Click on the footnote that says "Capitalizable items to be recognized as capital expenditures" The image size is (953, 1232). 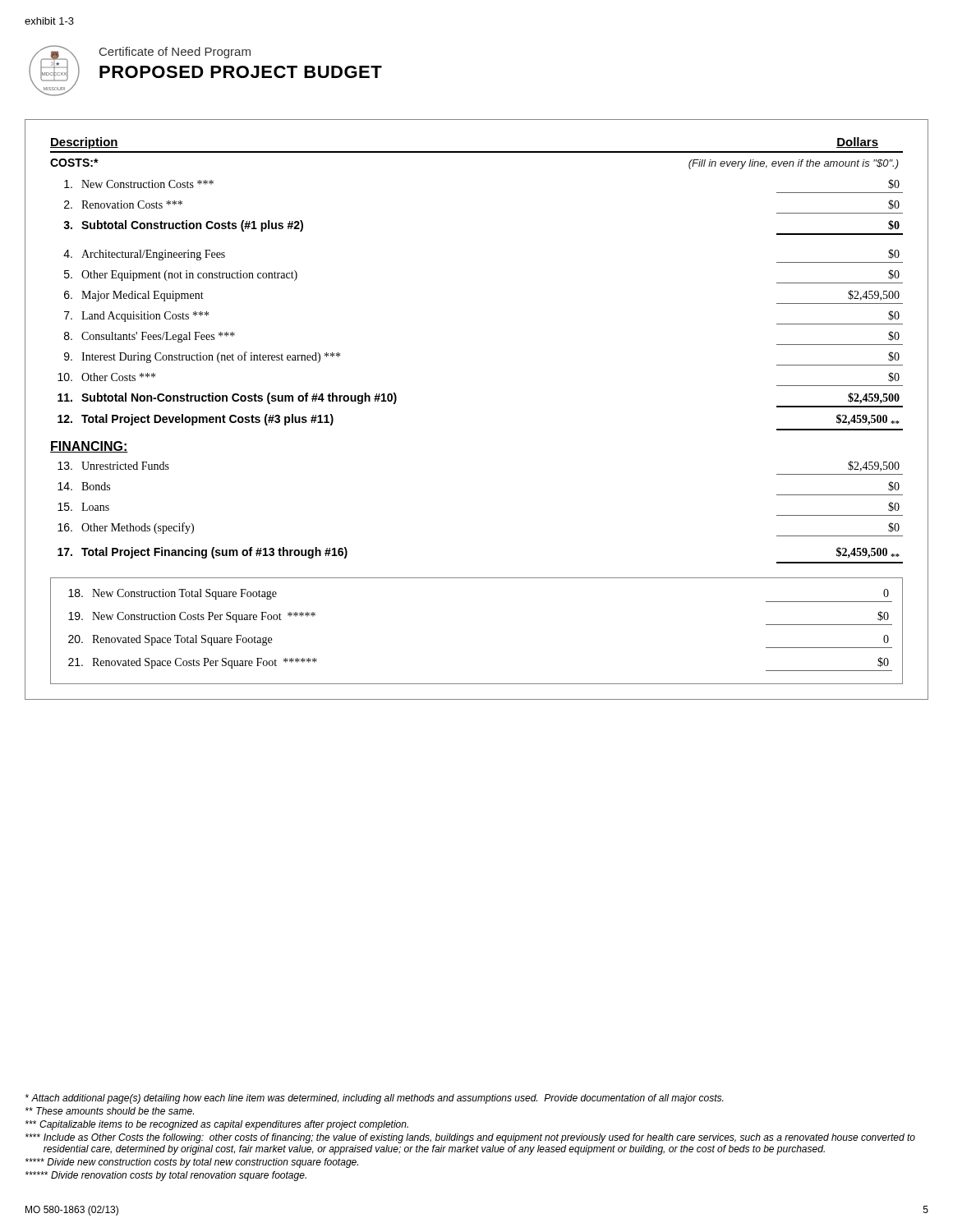tap(217, 1124)
